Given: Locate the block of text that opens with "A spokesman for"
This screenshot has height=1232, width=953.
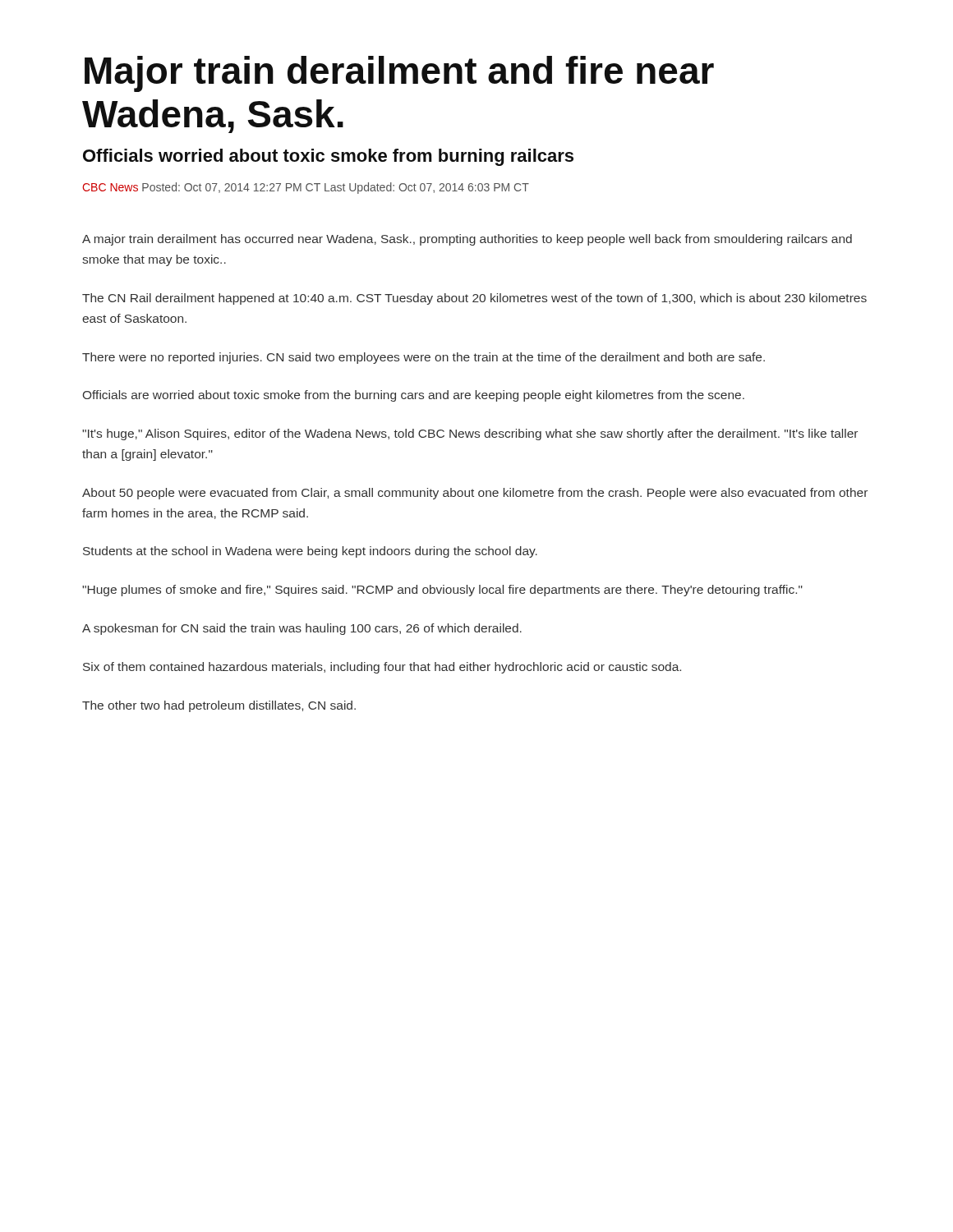Looking at the screenshot, I should (x=302, y=628).
